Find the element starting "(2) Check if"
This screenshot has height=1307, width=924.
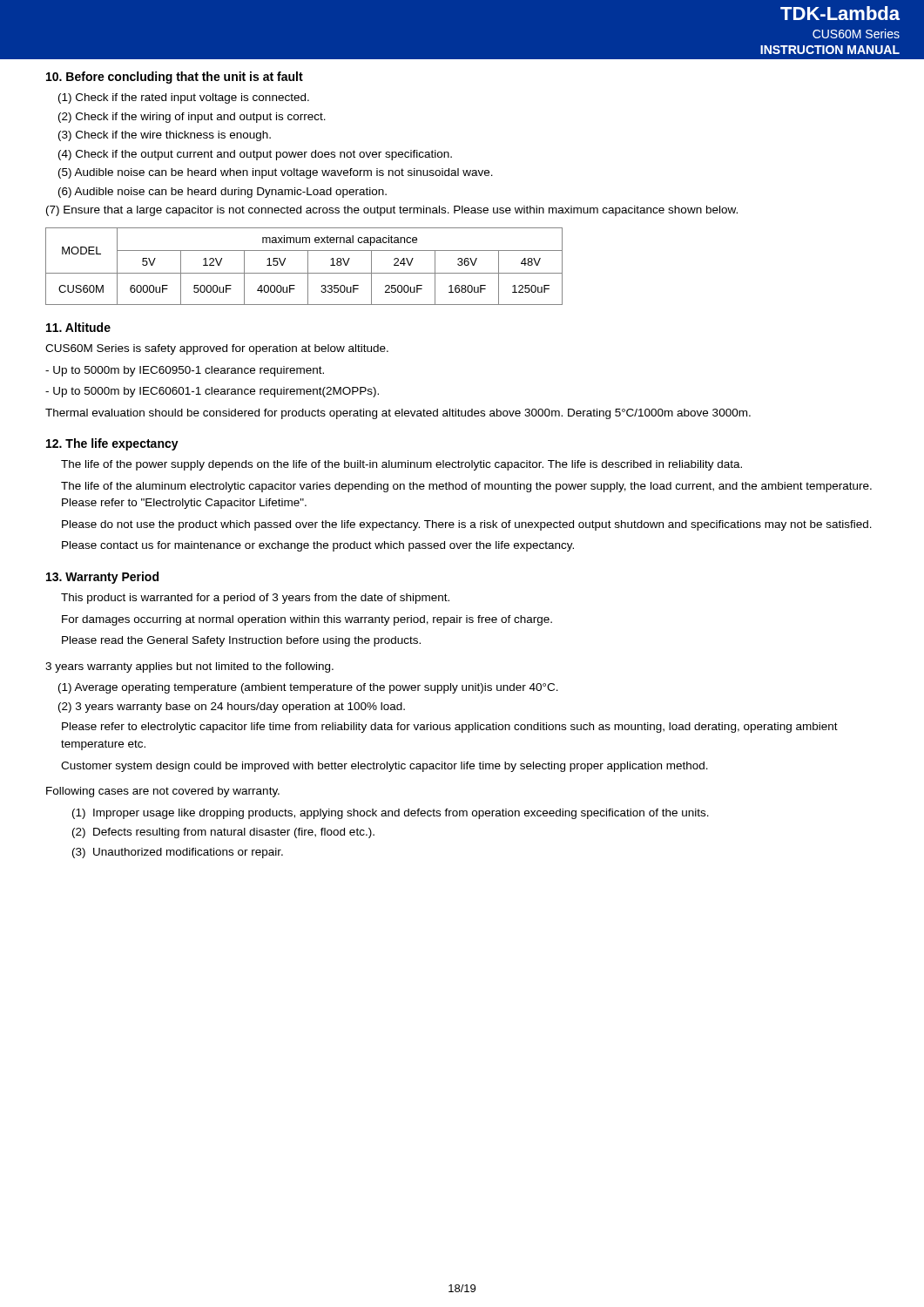[192, 116]
